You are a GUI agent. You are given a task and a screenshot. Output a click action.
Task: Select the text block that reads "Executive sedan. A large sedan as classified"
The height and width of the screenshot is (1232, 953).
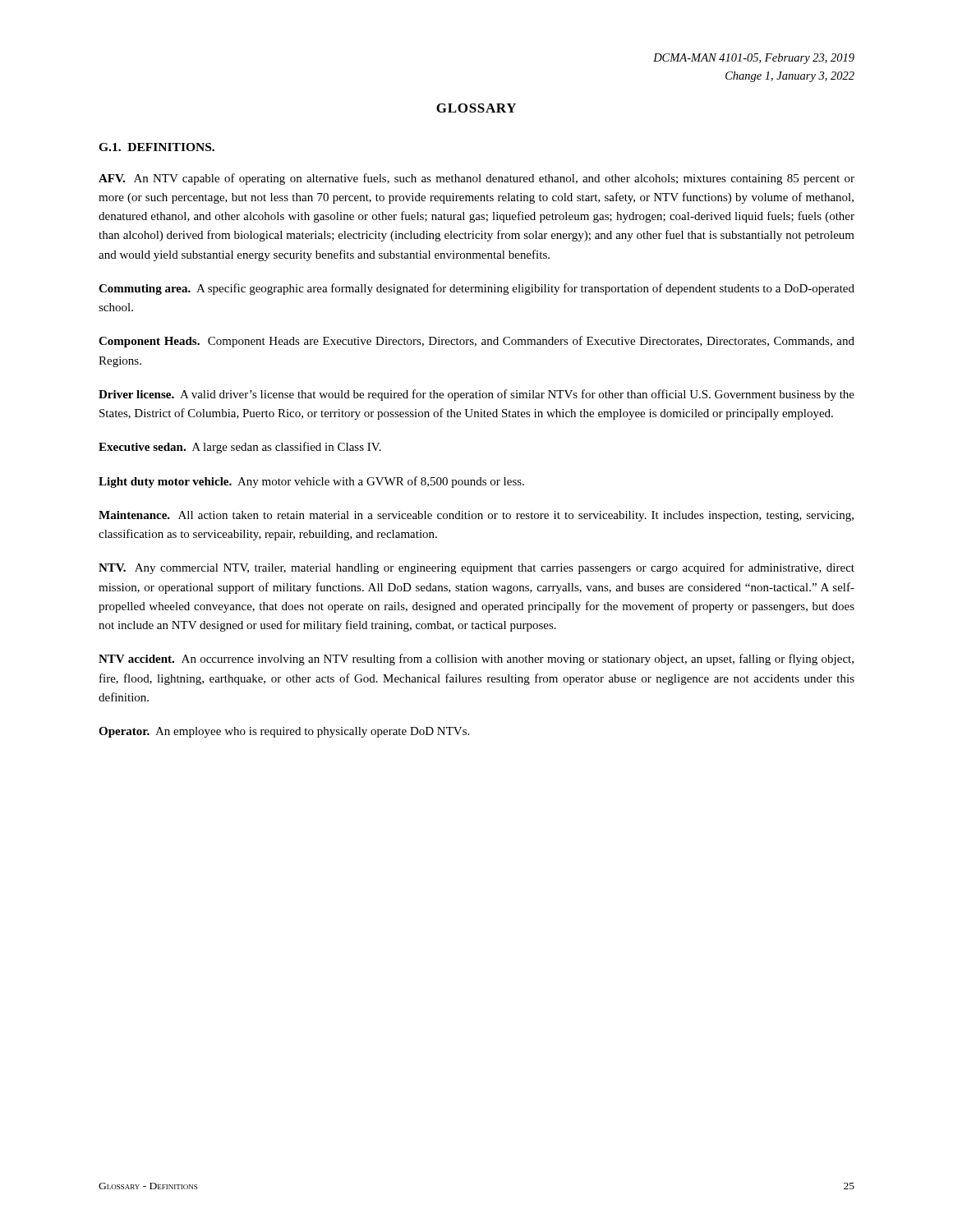(240, 447)
